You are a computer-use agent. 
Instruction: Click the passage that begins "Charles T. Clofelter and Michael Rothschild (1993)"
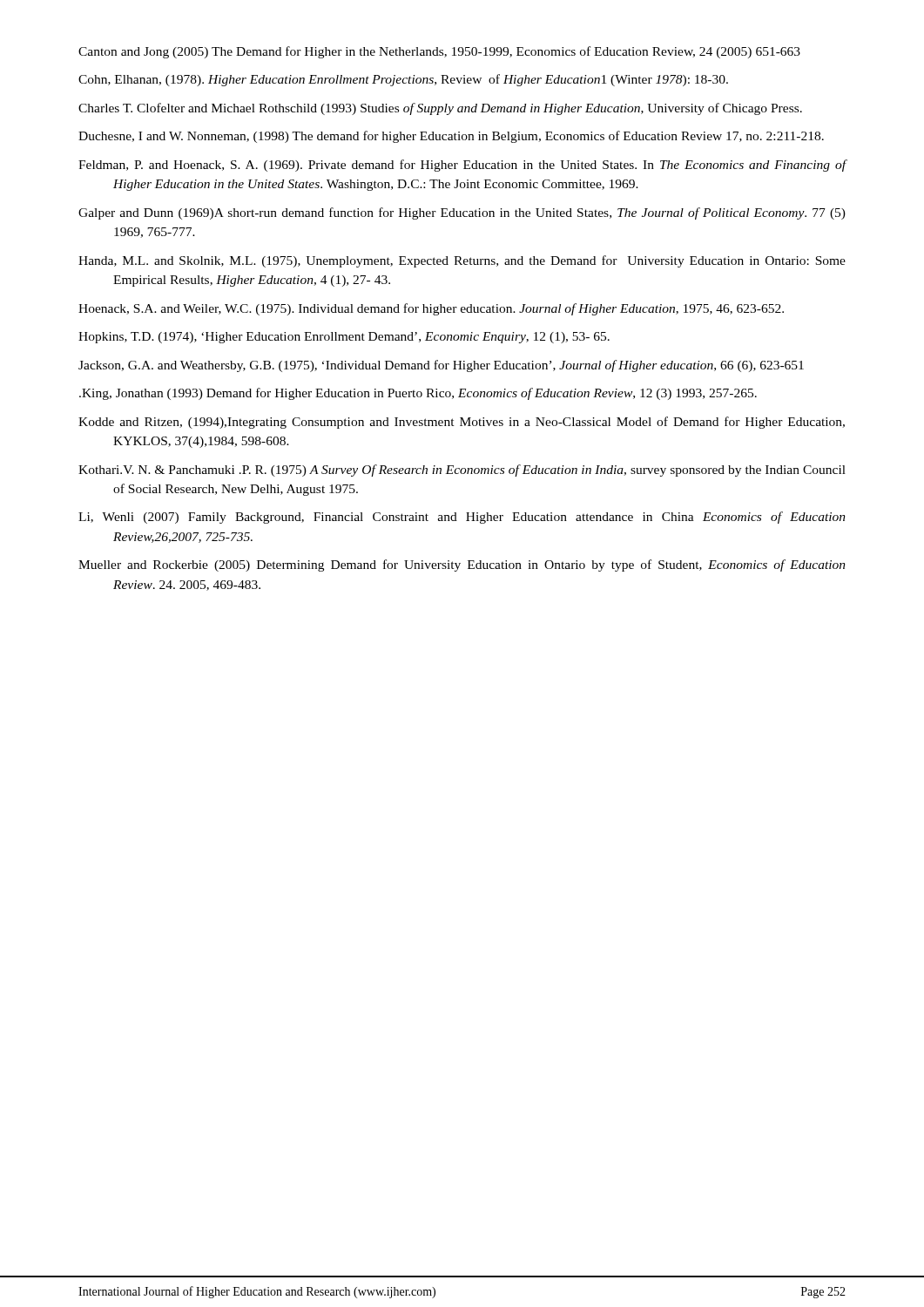tap(440, 108)
